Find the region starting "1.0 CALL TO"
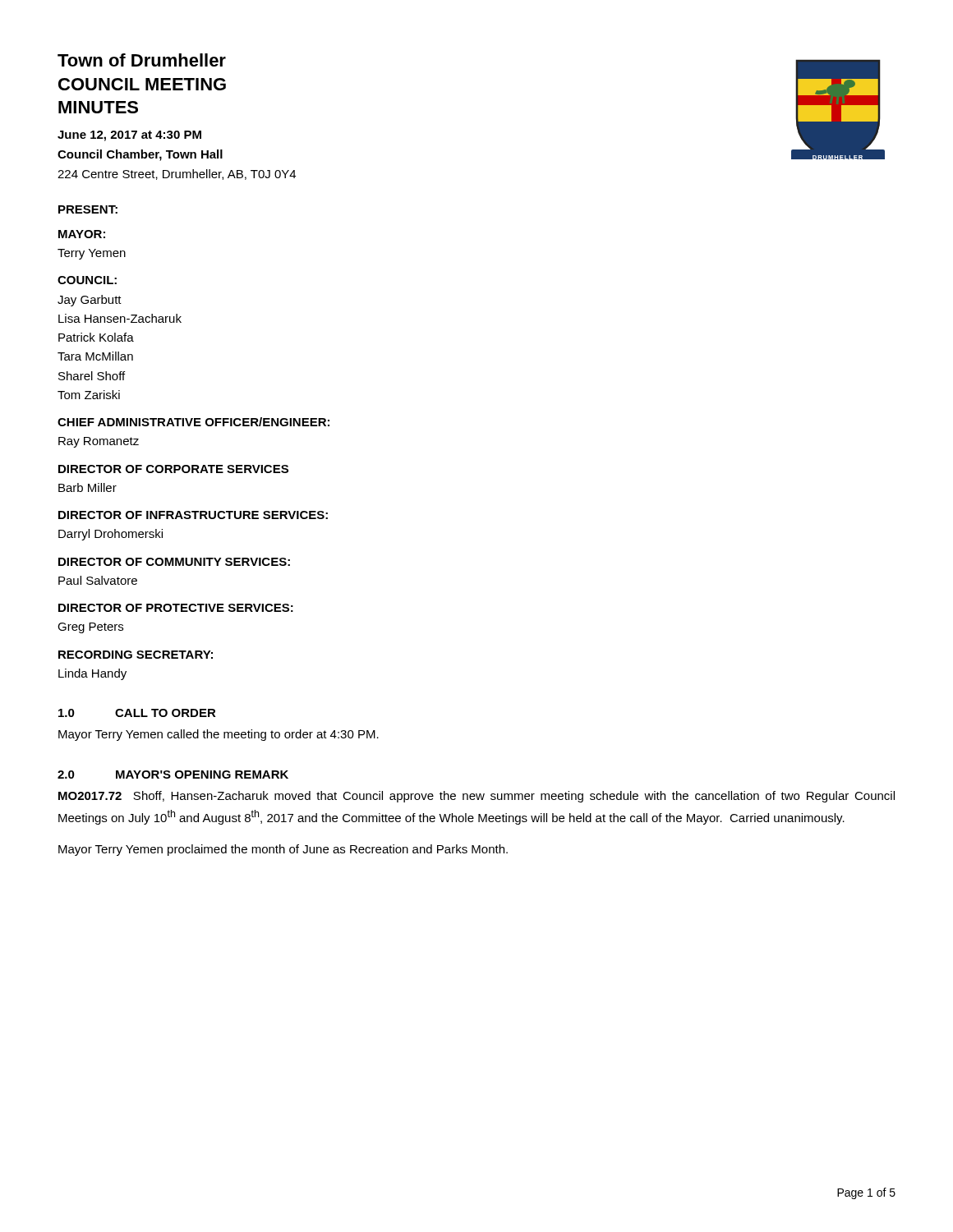 [137, 713]
